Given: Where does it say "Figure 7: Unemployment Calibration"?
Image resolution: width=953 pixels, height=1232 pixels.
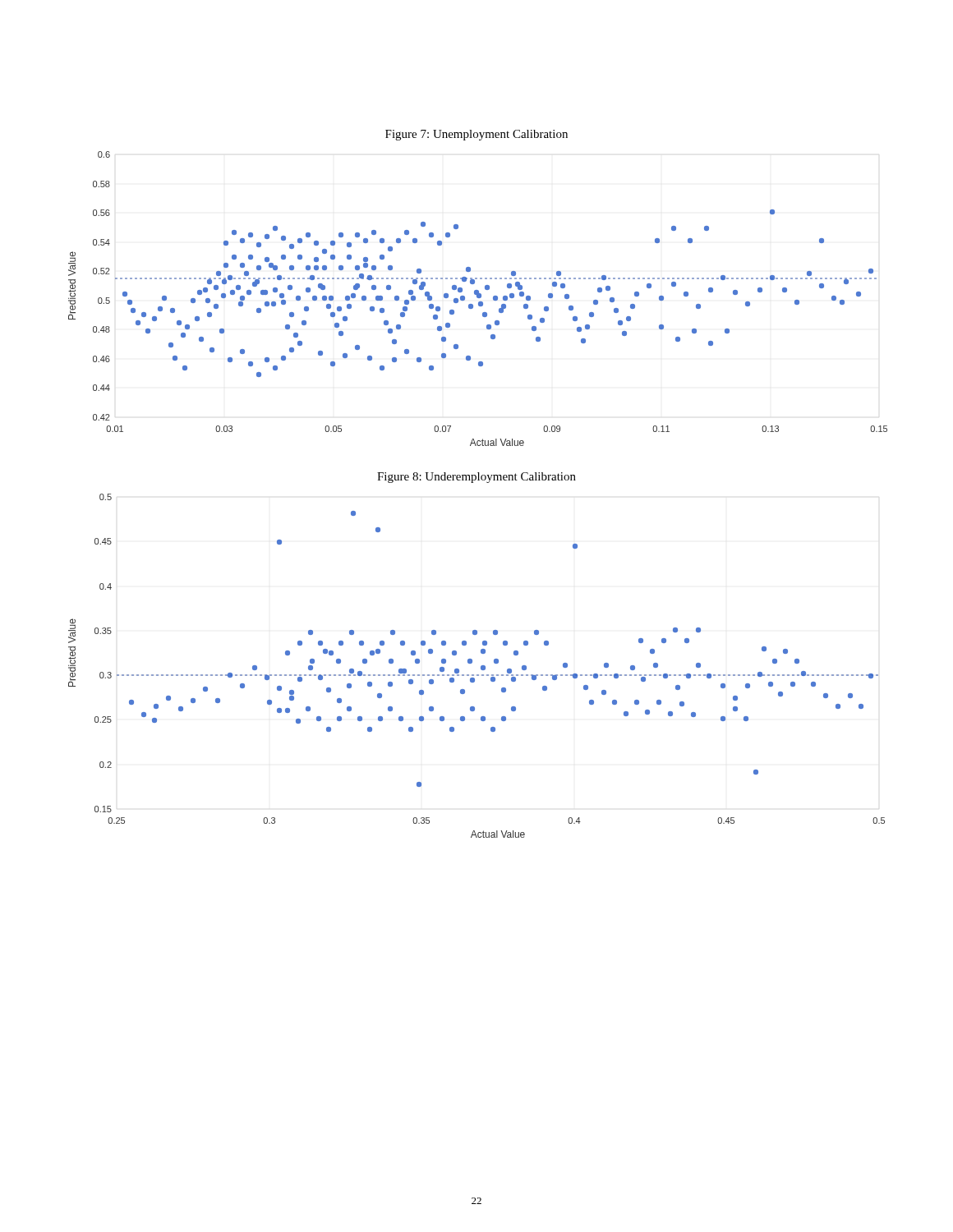Looking at the screenshot, I should [x=476, y=134].
